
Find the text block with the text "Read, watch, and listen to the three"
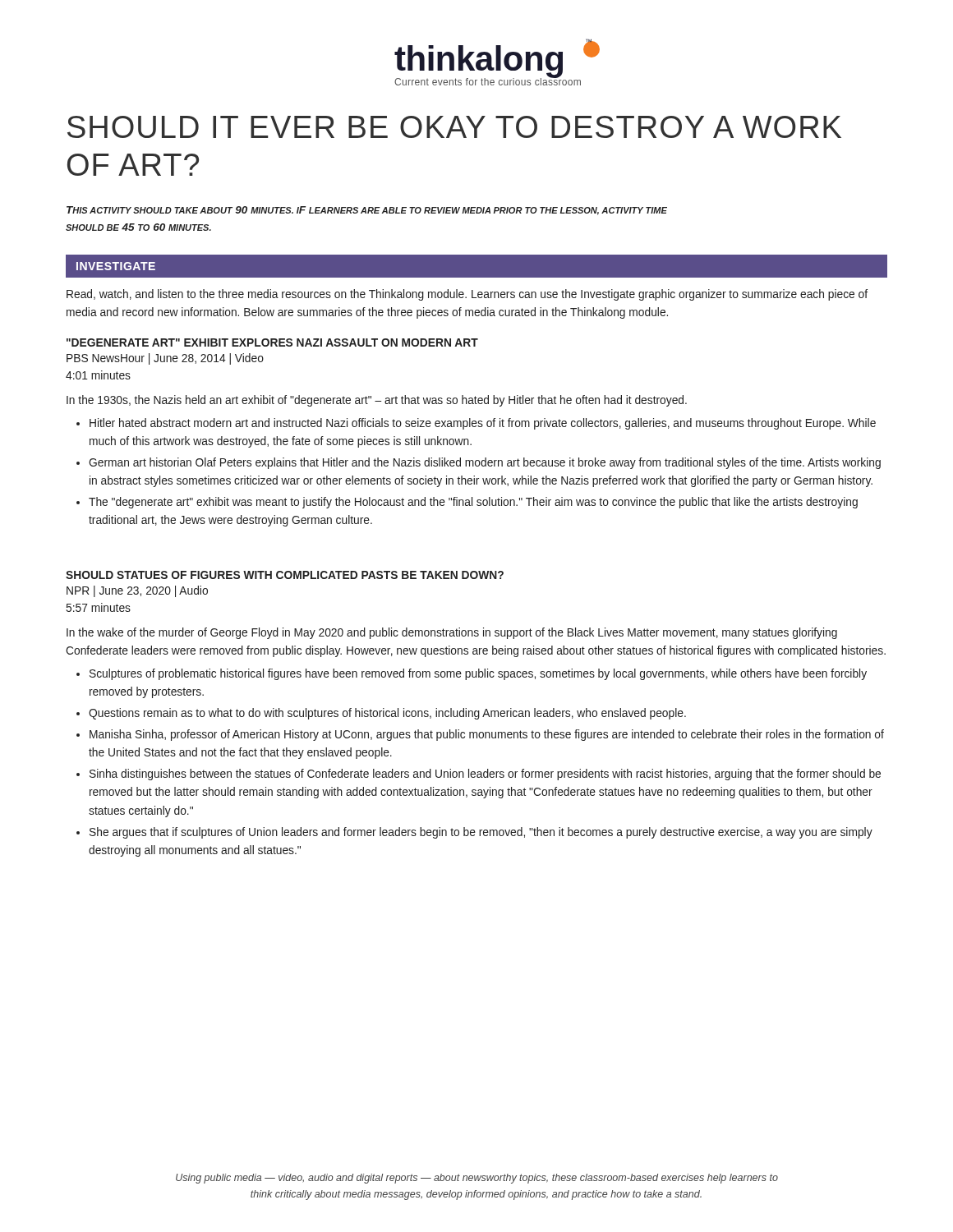[x=467, y=304]
